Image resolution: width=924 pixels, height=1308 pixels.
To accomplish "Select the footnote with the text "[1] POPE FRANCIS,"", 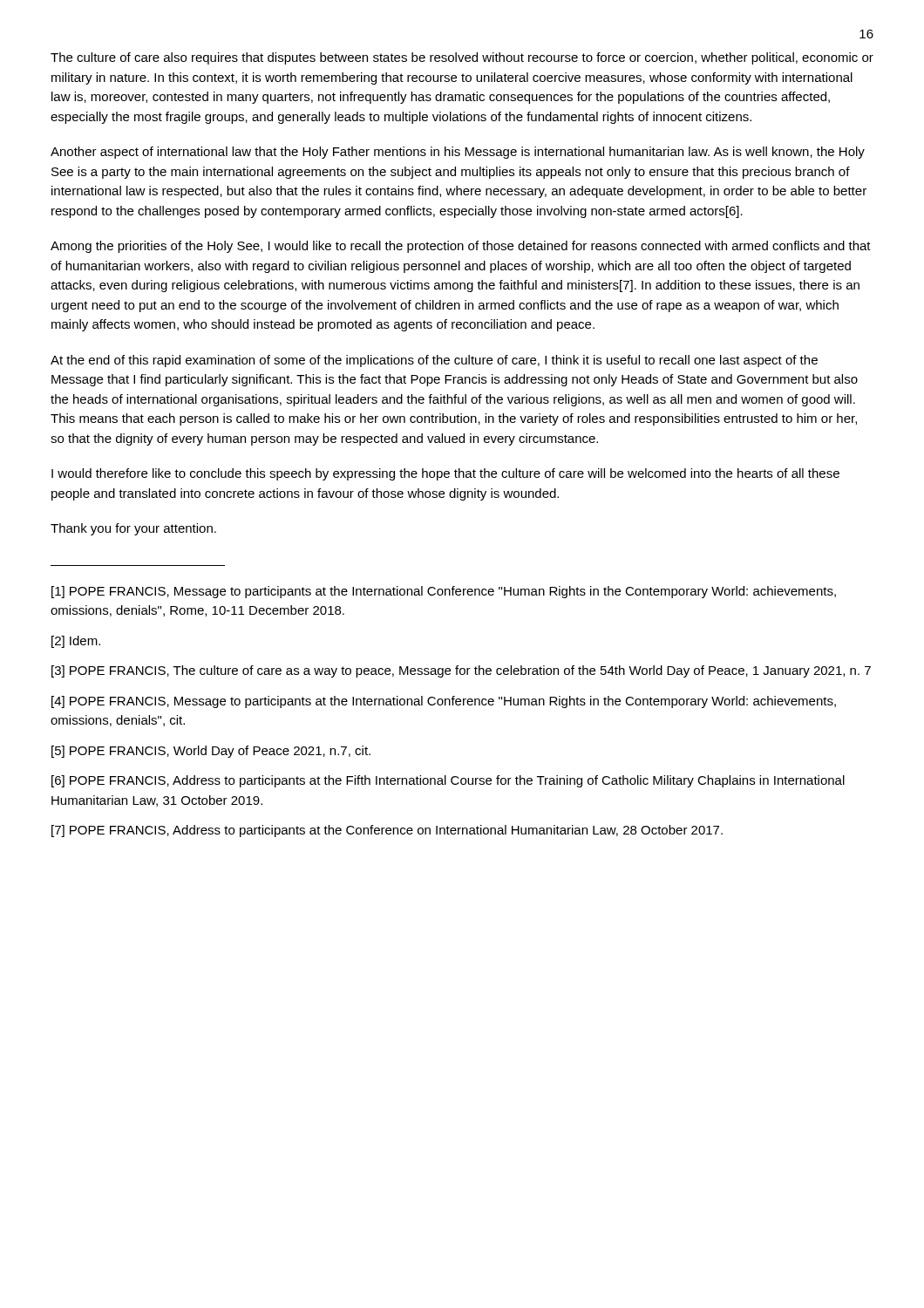I will (444, 600).
